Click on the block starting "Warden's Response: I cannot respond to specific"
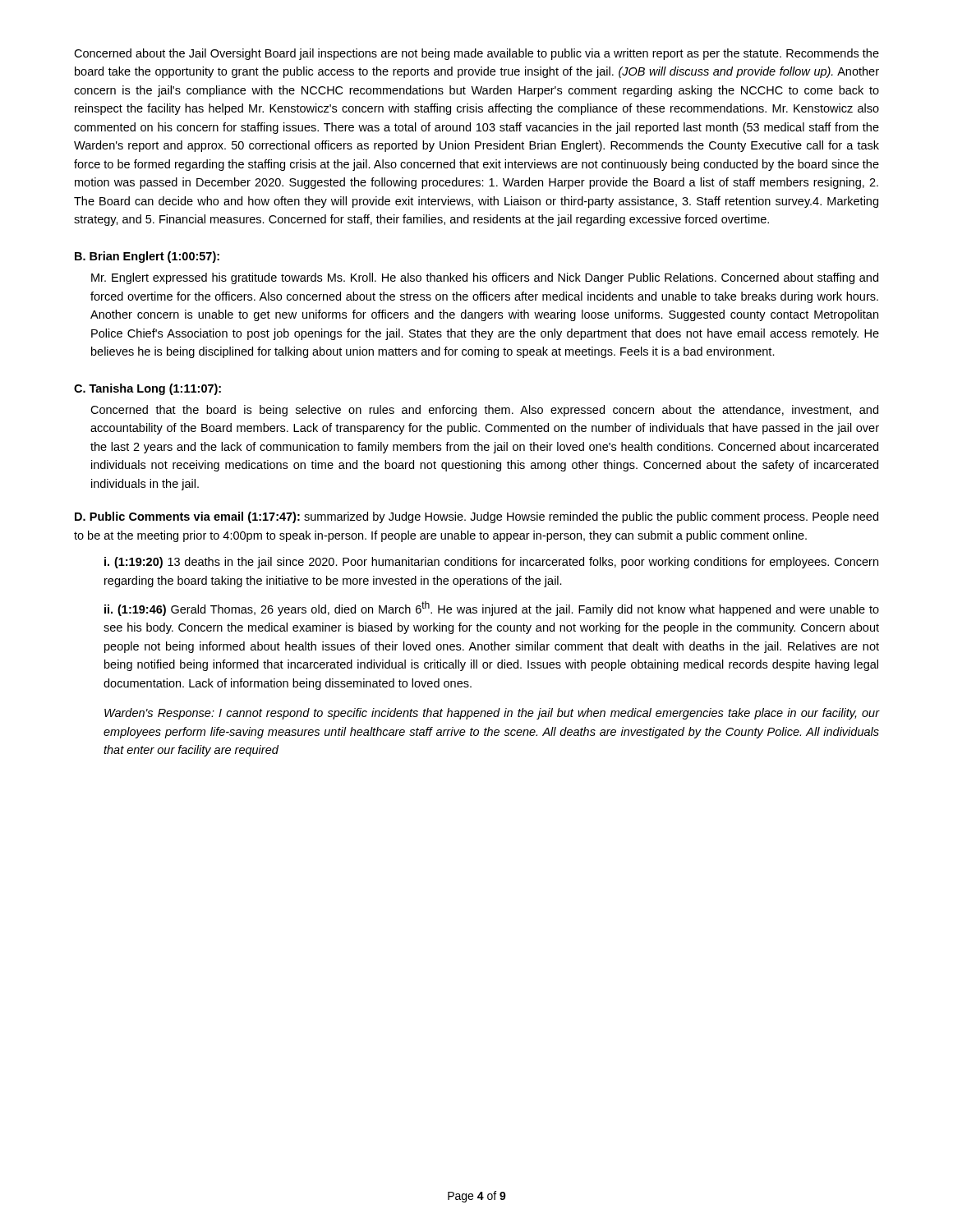The height and width of the screenshot is (1232, 953). 491,732
